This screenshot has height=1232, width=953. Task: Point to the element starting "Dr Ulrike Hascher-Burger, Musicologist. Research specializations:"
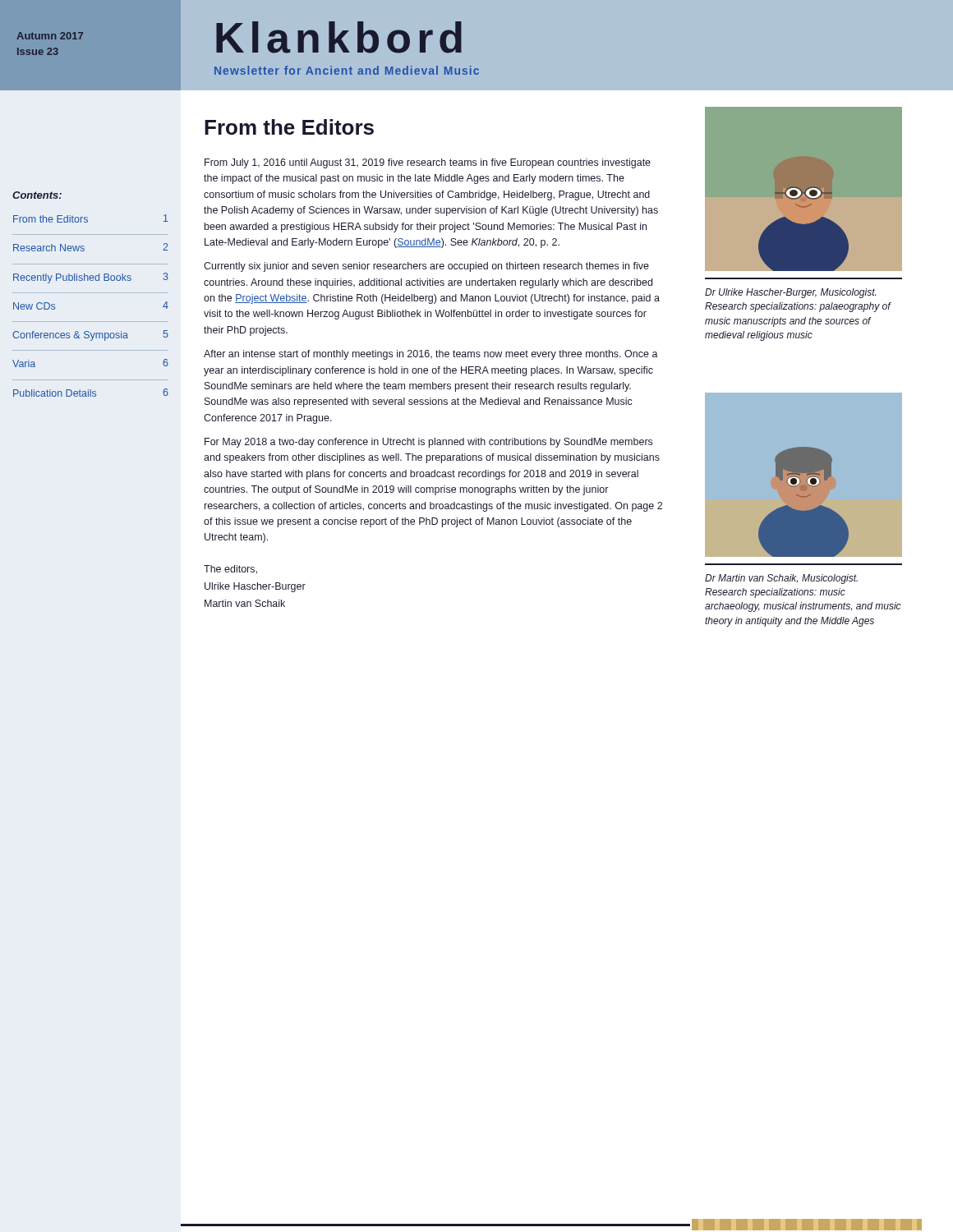[x=798, y=314]
